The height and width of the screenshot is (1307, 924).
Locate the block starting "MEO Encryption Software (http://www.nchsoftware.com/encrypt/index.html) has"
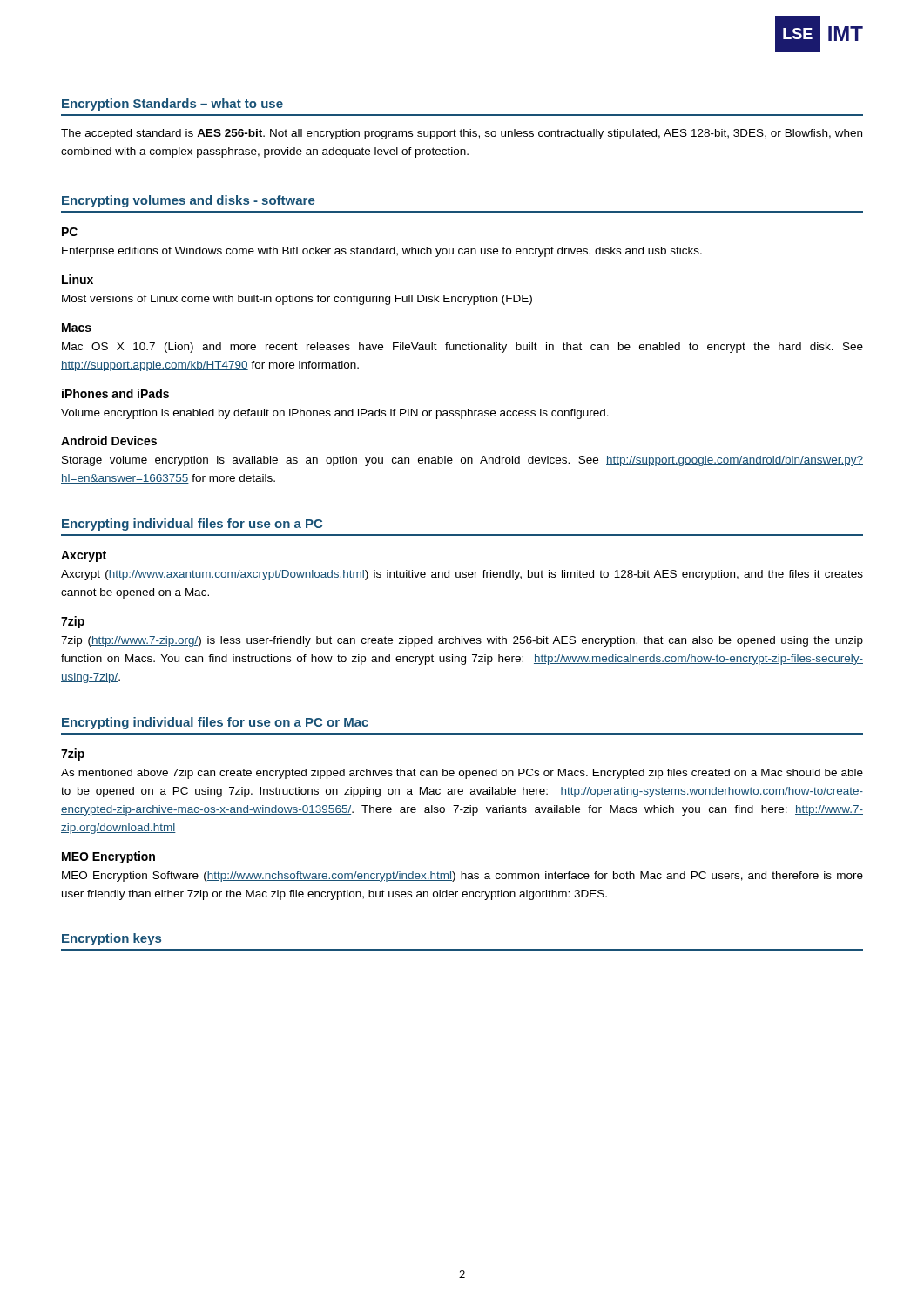[x=462, y=884]
